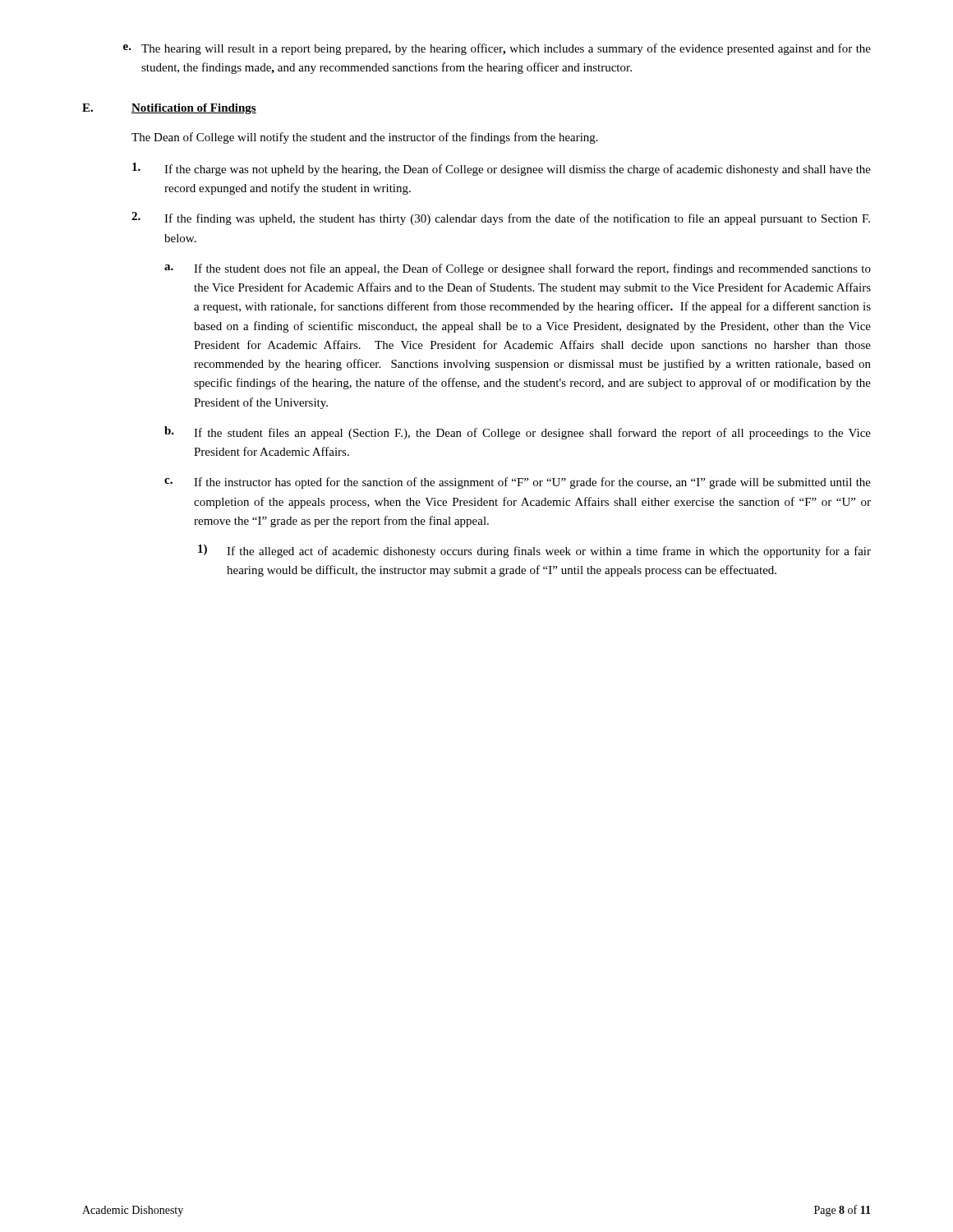
Task: Find the text block that reads "The Dean of College will notify the student"
Action: [365, 137]
